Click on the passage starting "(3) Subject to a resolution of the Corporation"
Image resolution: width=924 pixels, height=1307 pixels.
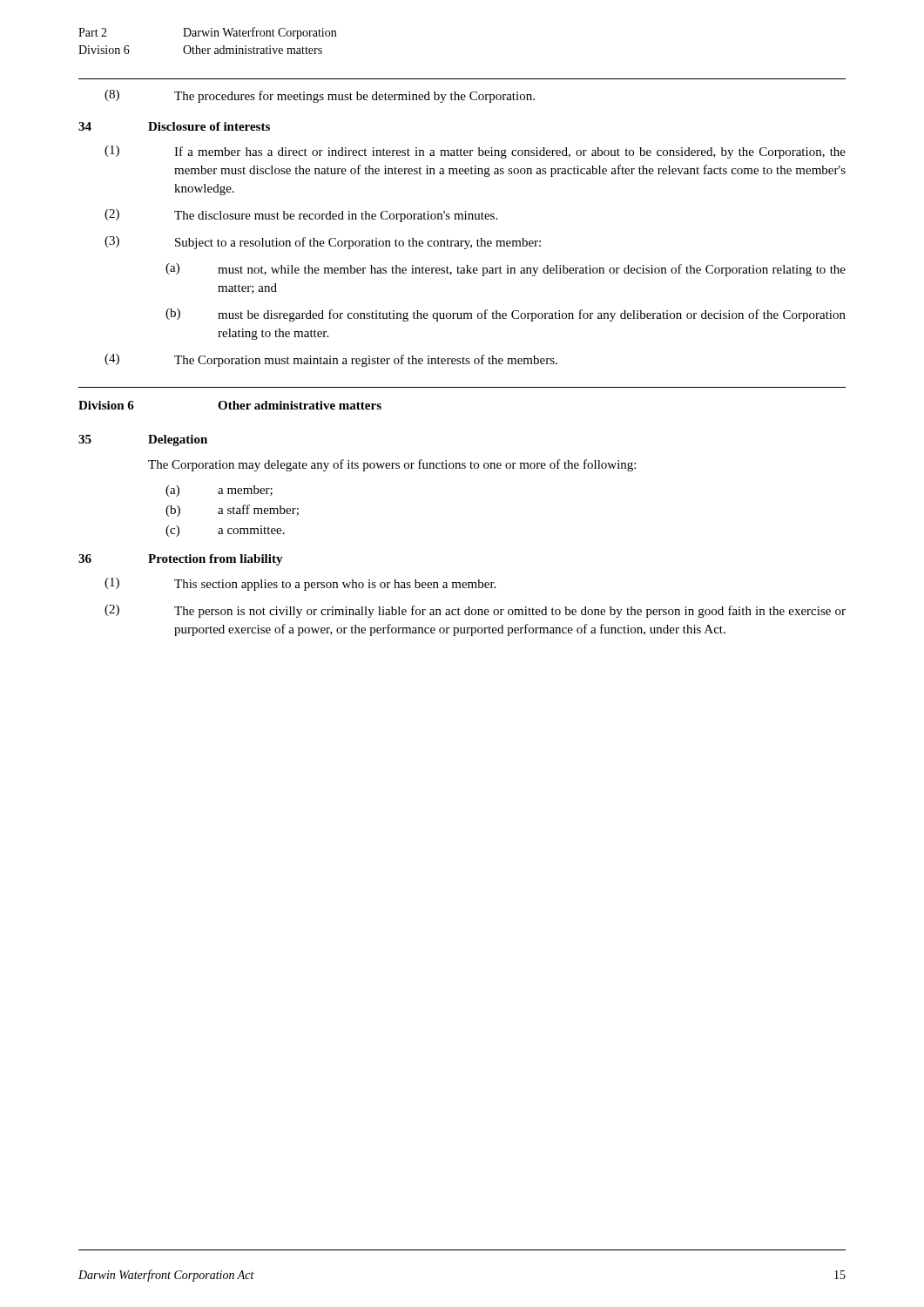[462, 243]
